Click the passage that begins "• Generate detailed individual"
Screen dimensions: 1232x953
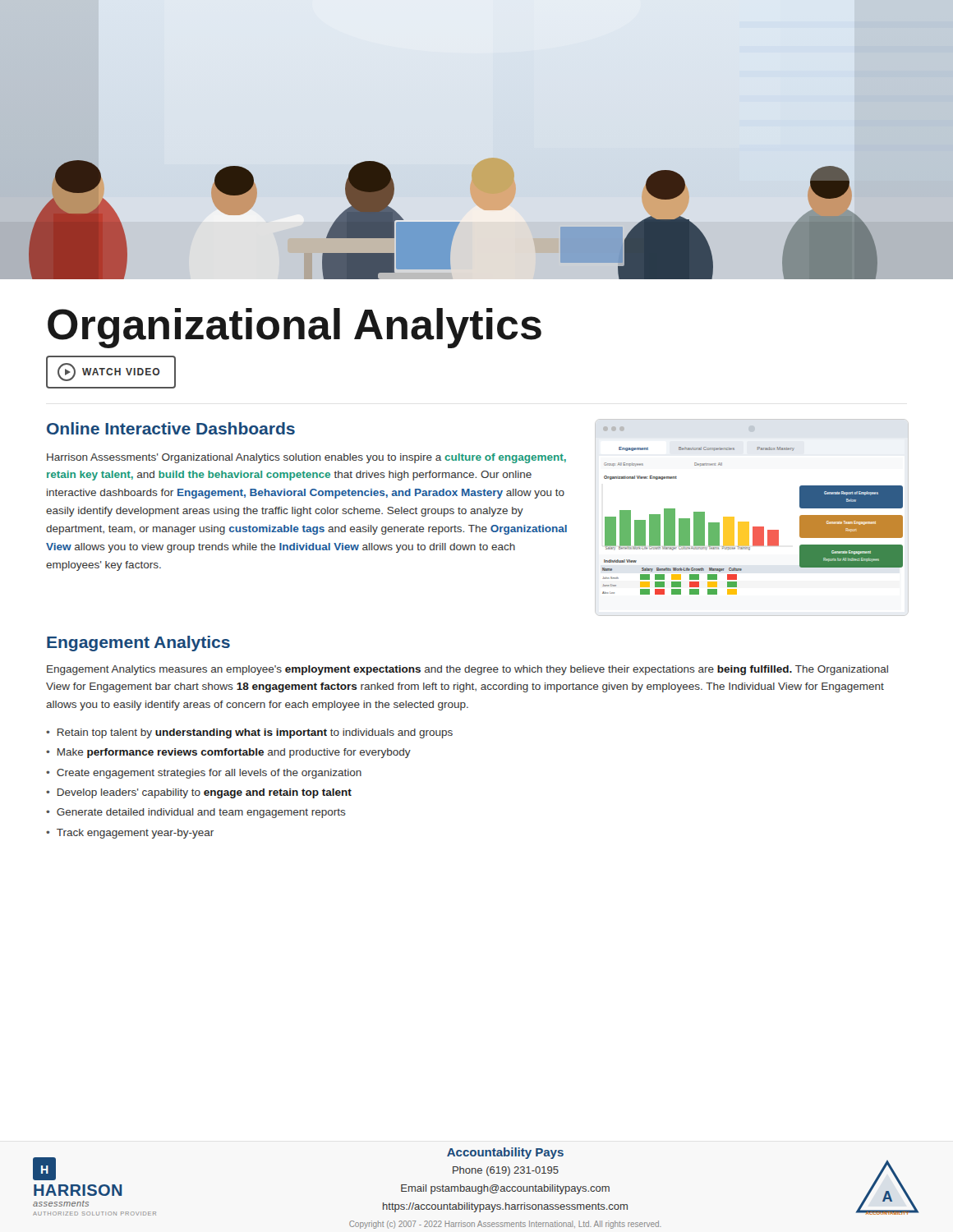[x=196, y=813]
